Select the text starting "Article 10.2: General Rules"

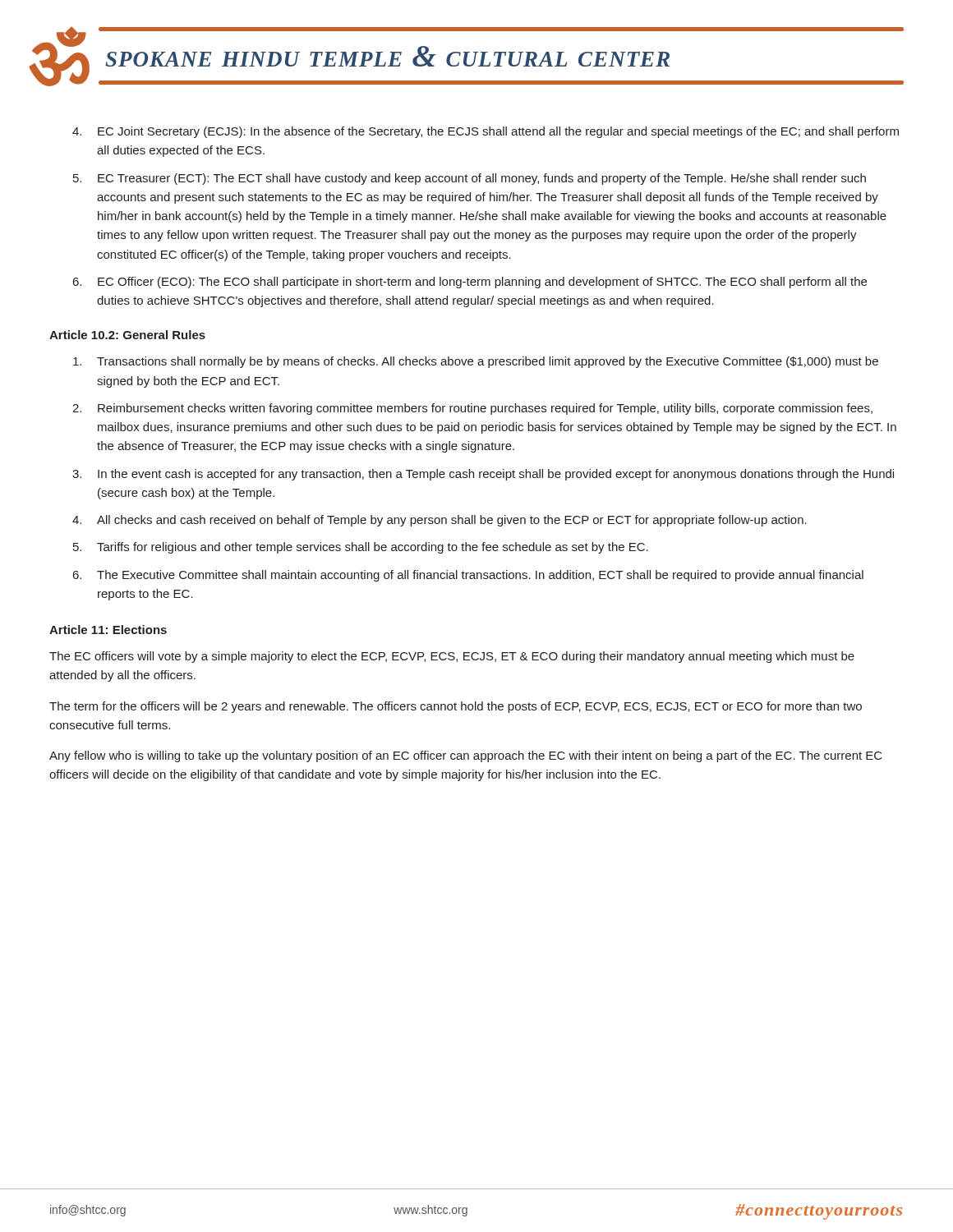(x=127, y=335)
